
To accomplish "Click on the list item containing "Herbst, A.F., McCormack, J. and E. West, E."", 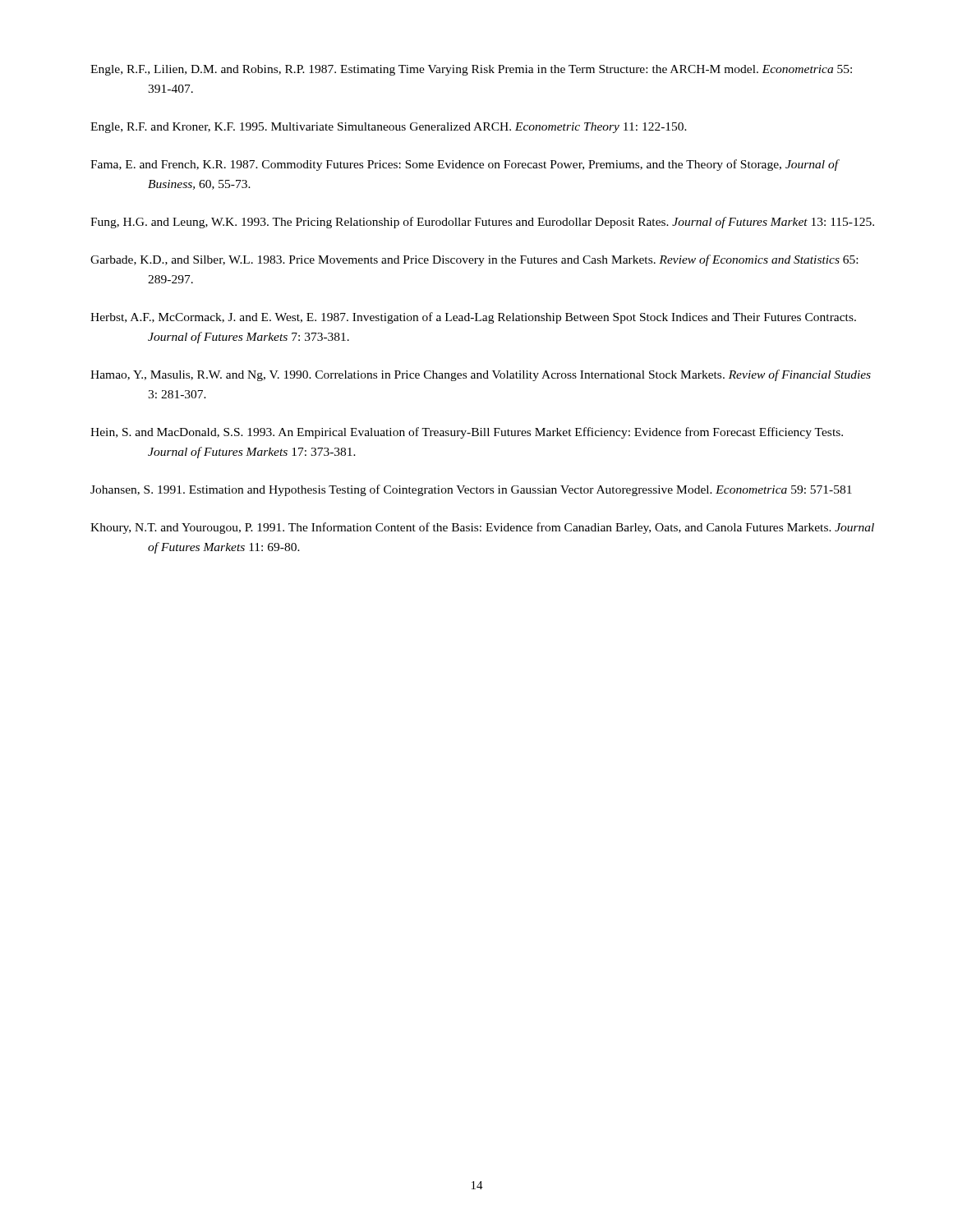I will [x=474, y=327].
